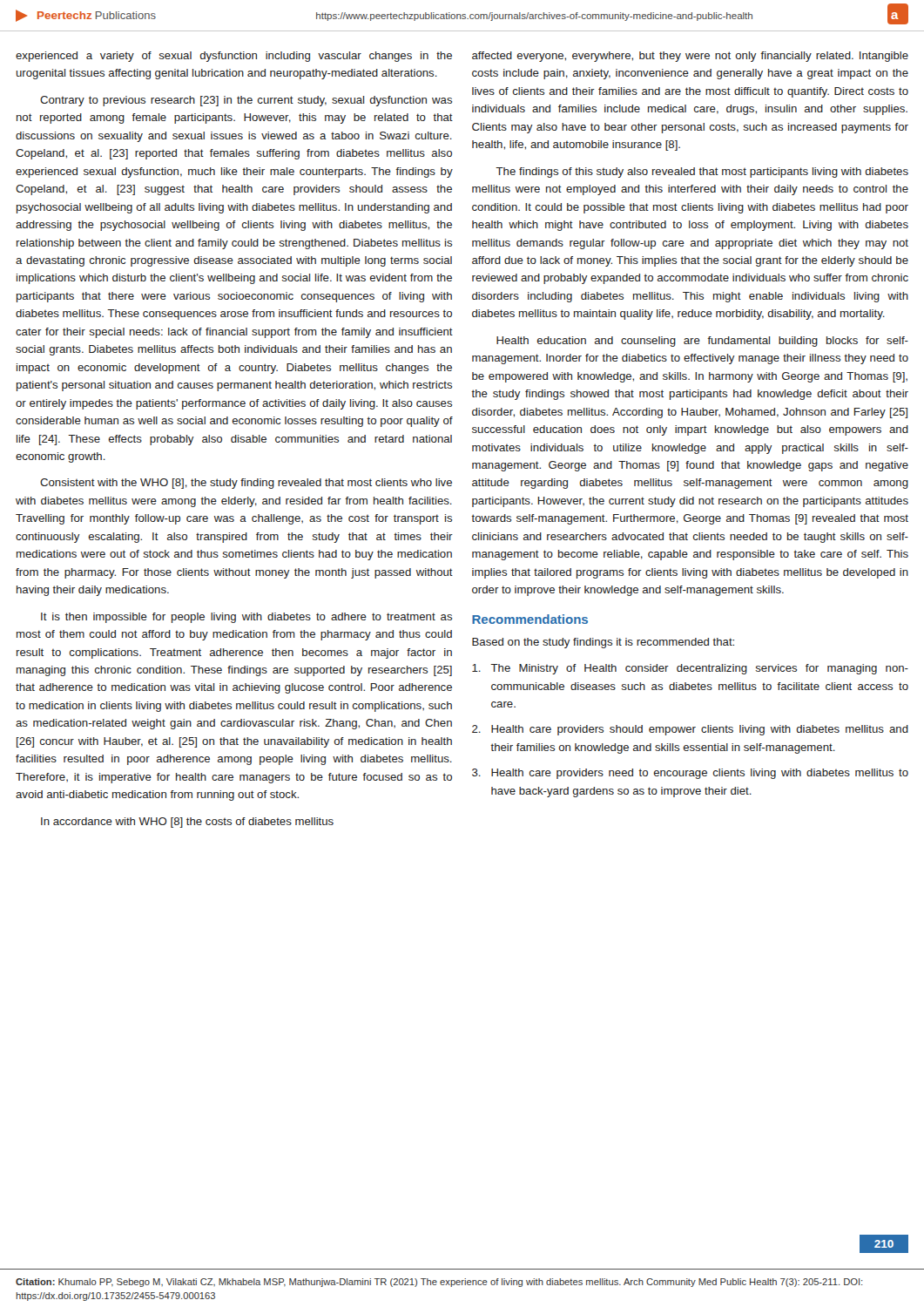The image size is (924, 1307).
Task: Locate the element starting "The Ministry of Health consider decentralizing services"
Action: (x=690, y=686)
